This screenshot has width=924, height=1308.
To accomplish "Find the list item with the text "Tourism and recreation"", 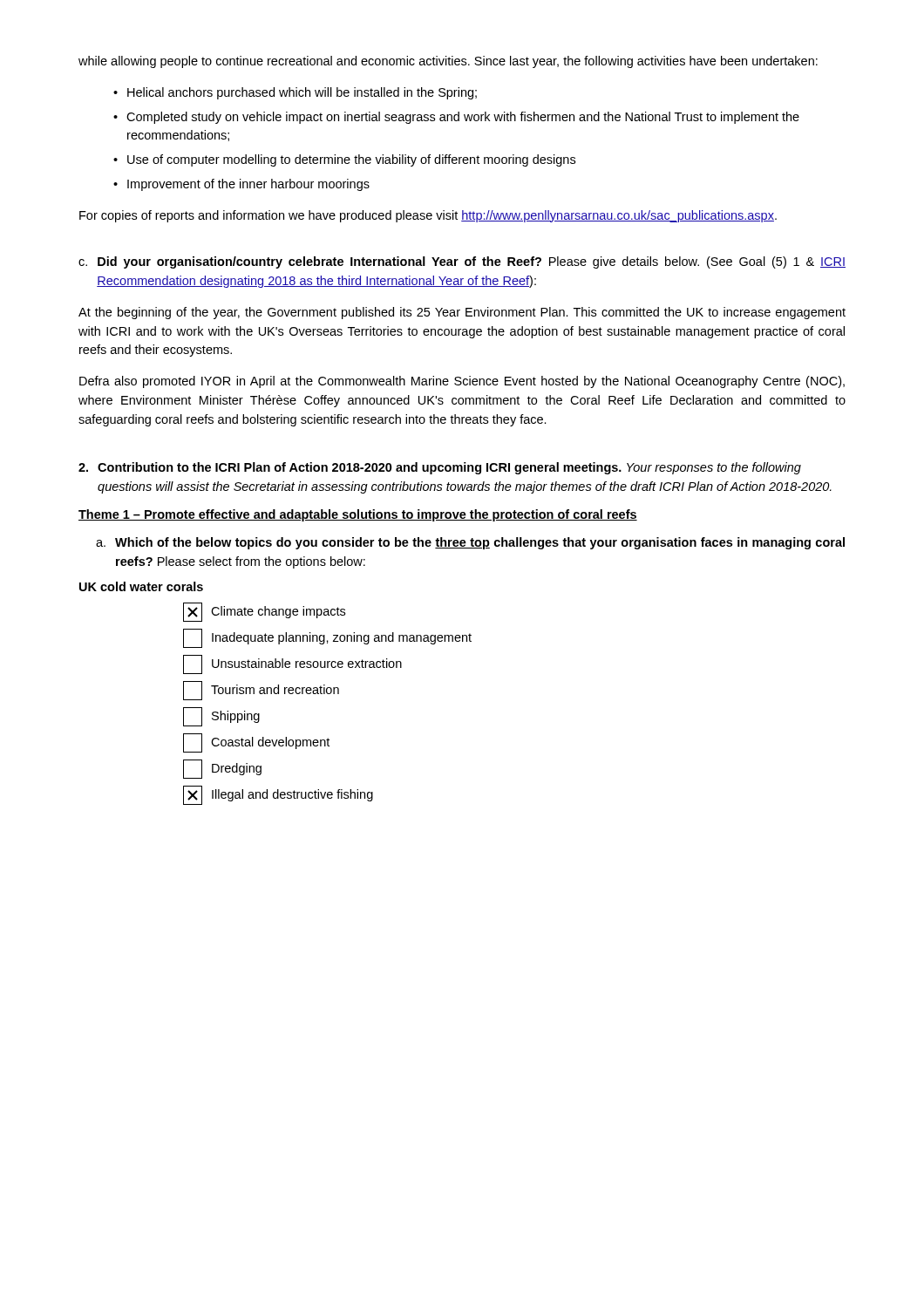I will click(x=261, y=691).
